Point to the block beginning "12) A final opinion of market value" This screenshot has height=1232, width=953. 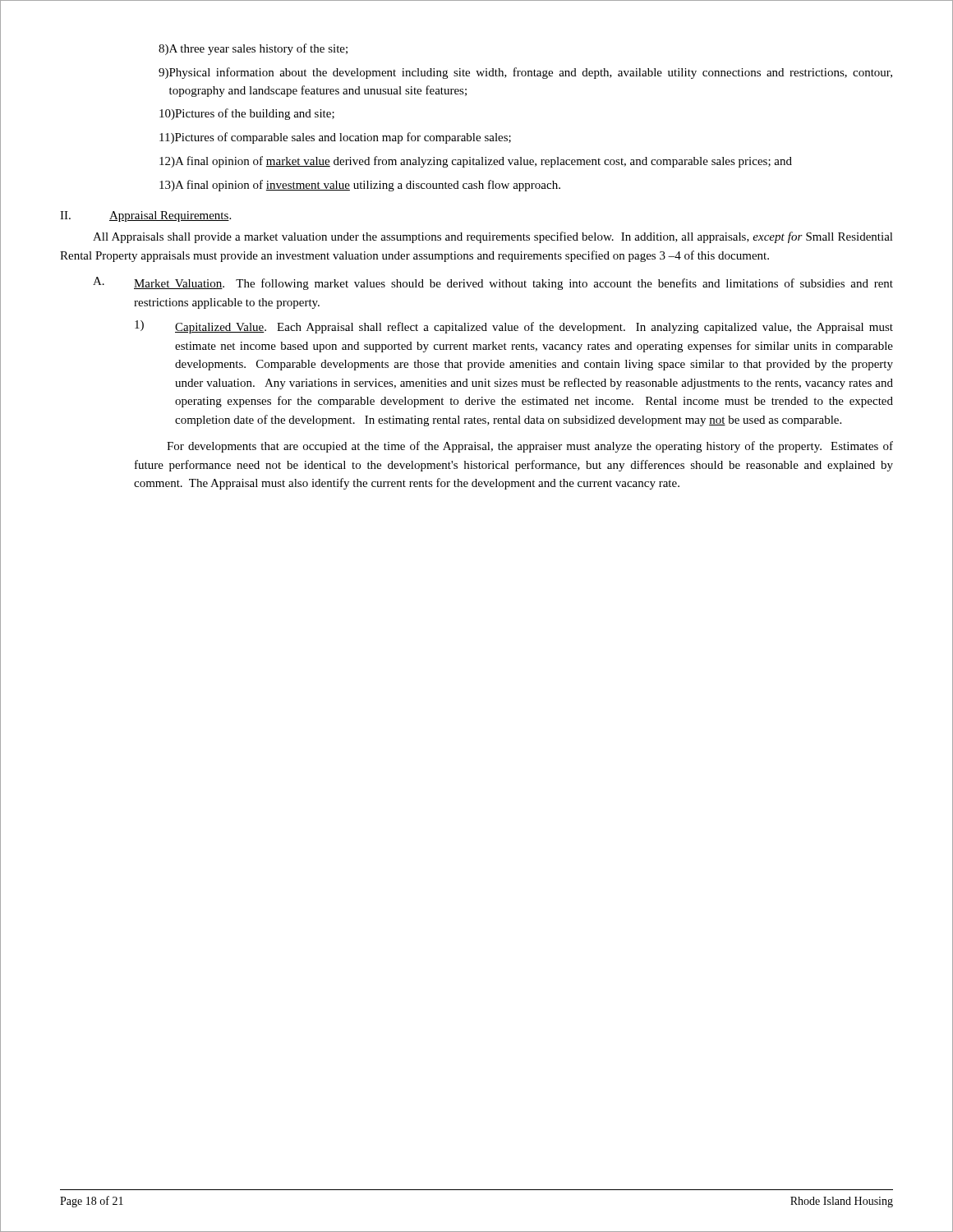tap(476, 161)
